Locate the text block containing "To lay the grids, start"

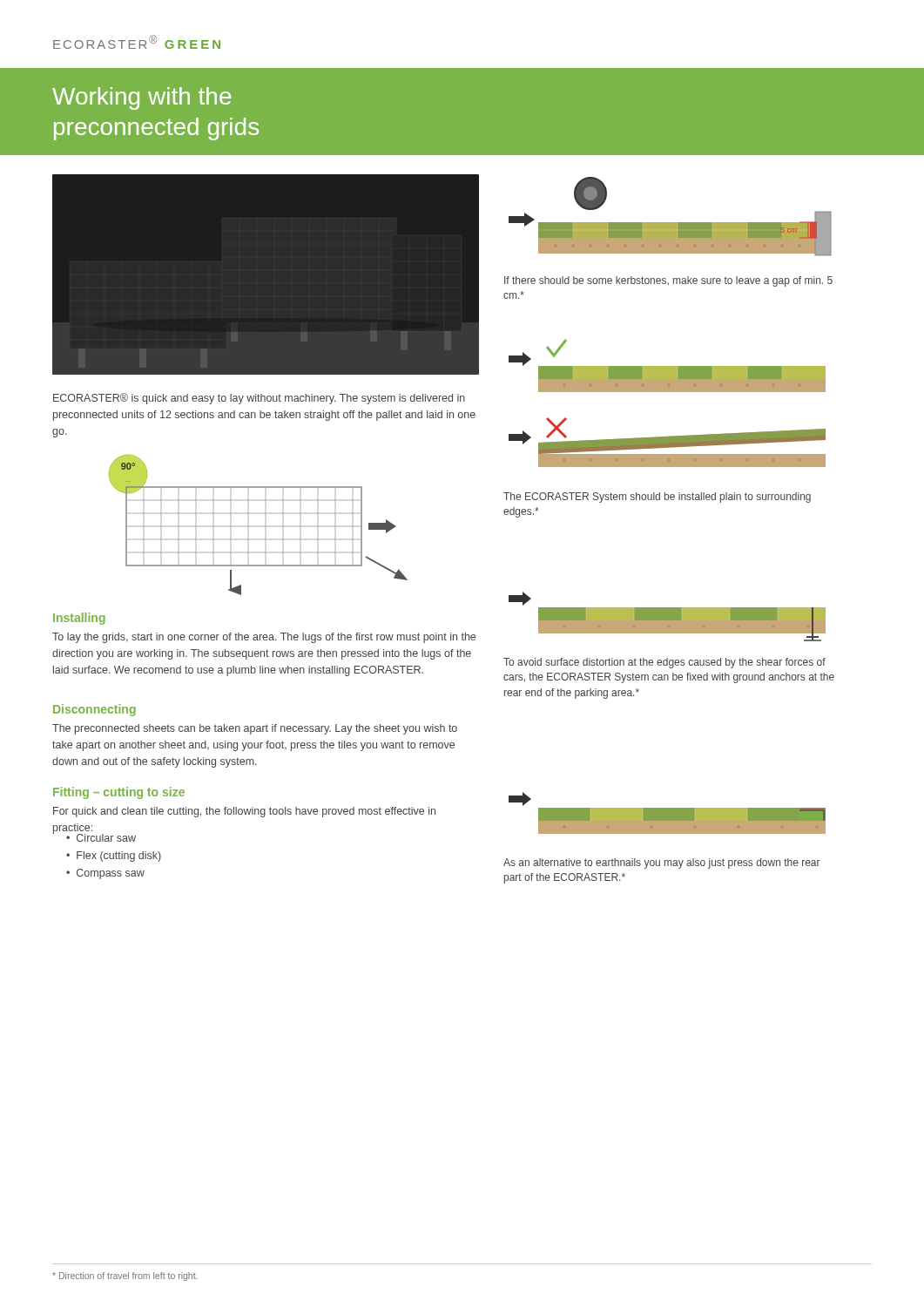point(264,653)
